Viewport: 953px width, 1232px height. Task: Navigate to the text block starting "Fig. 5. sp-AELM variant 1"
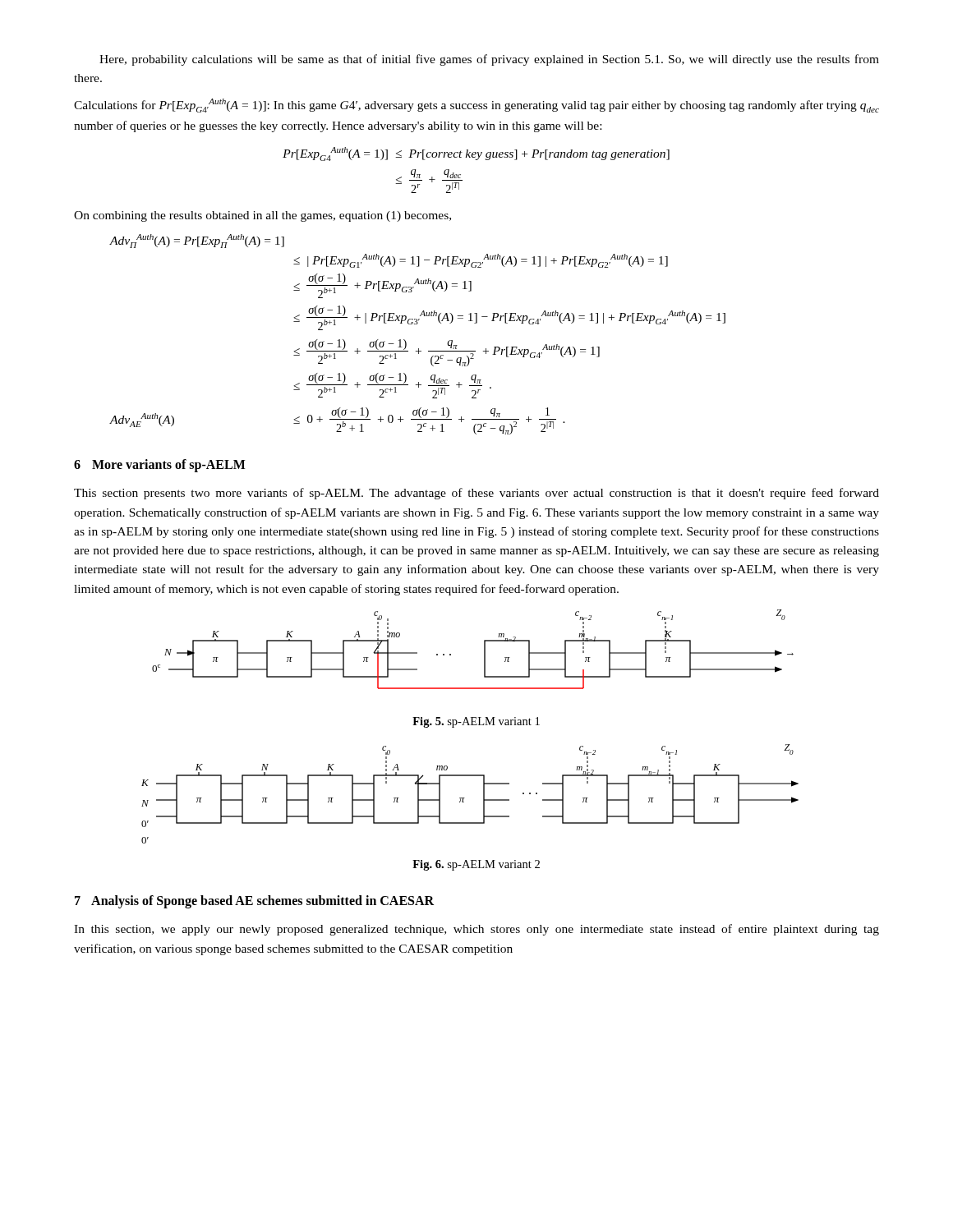click(476, 722)
